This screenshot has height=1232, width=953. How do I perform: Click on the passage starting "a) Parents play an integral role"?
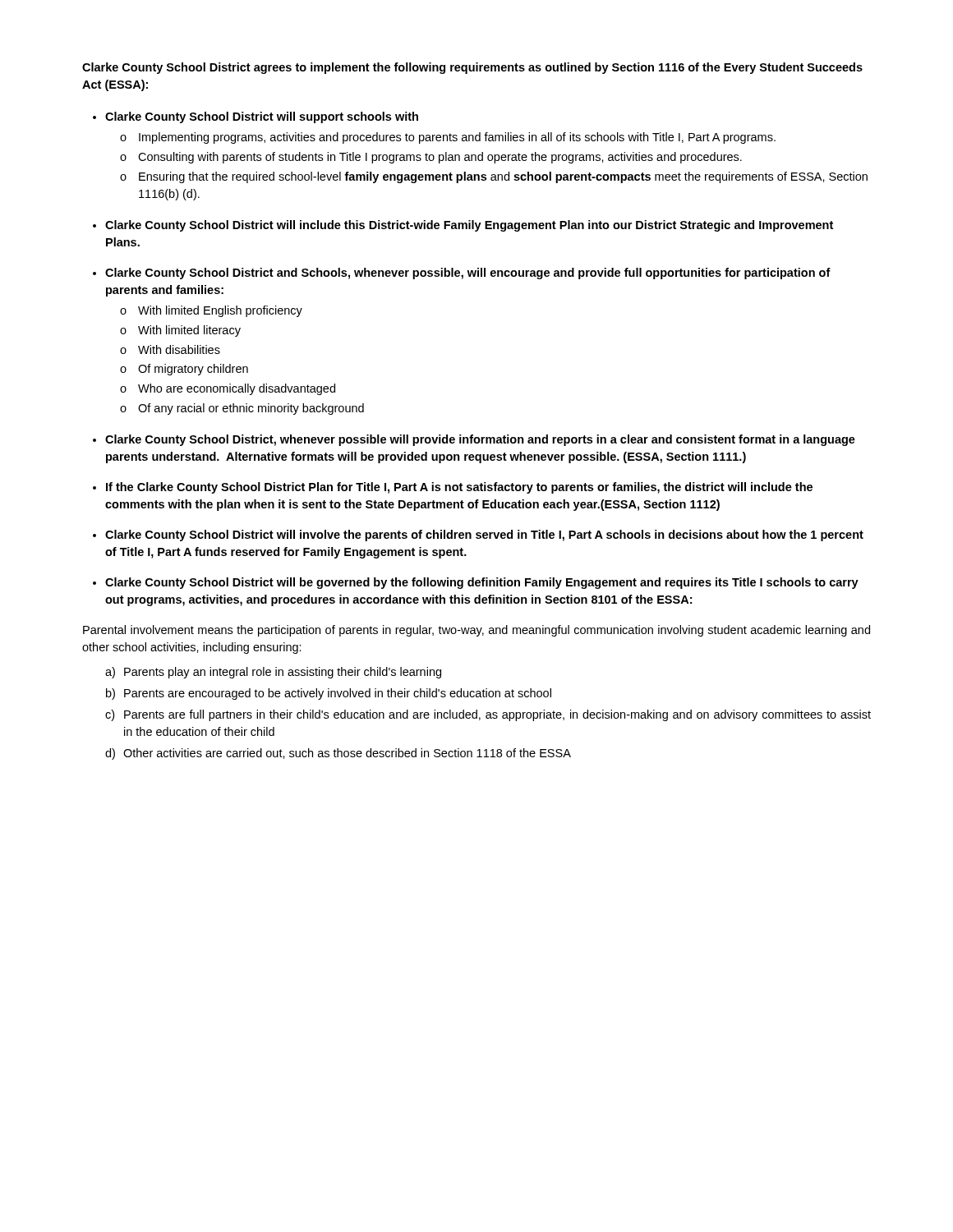[273, 673]
